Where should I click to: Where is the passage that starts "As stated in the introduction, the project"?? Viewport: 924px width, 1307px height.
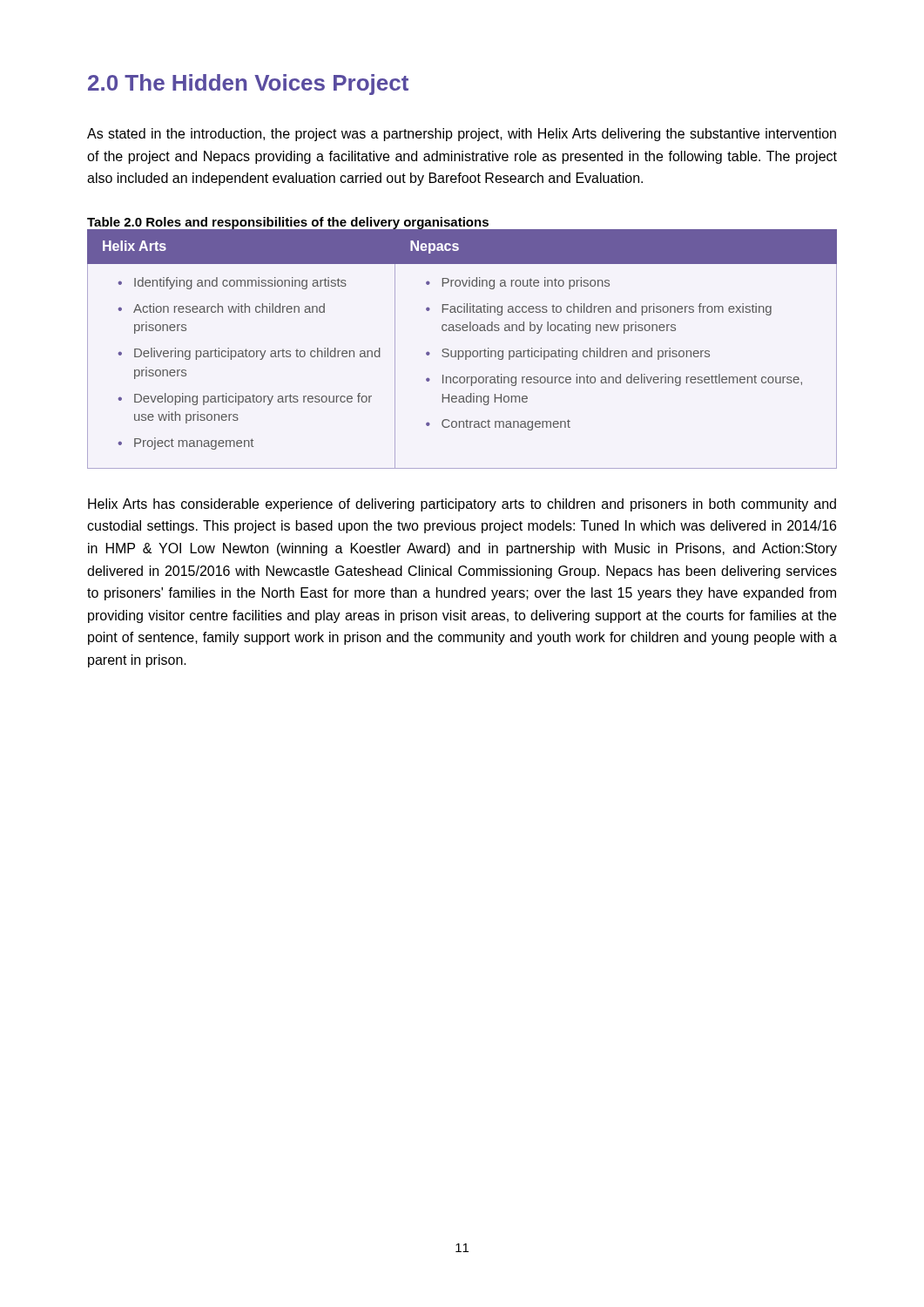462,156
